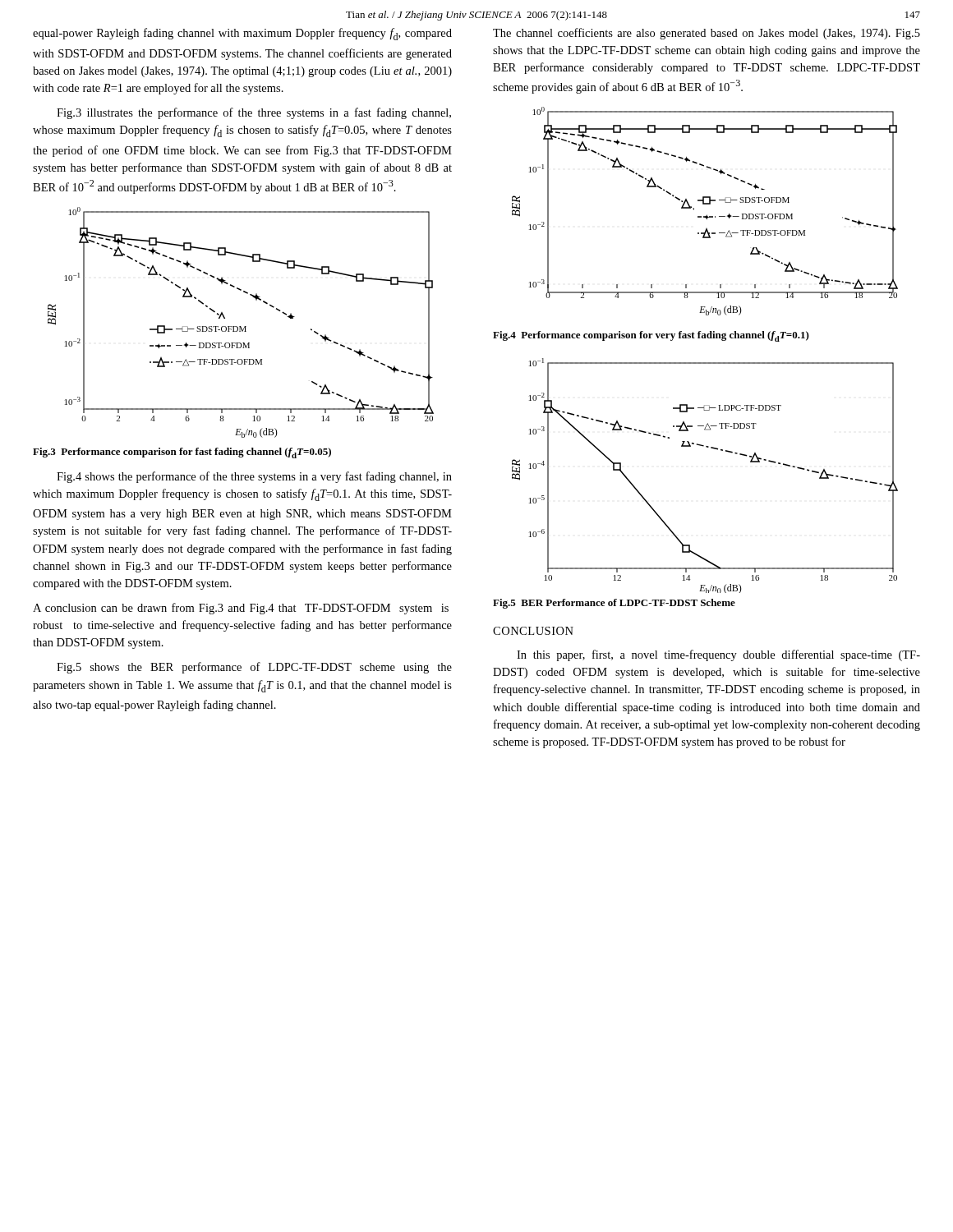Locate the passage starting "A conclusion can be"
The image size is (953, 1232).
pos(242,626)
